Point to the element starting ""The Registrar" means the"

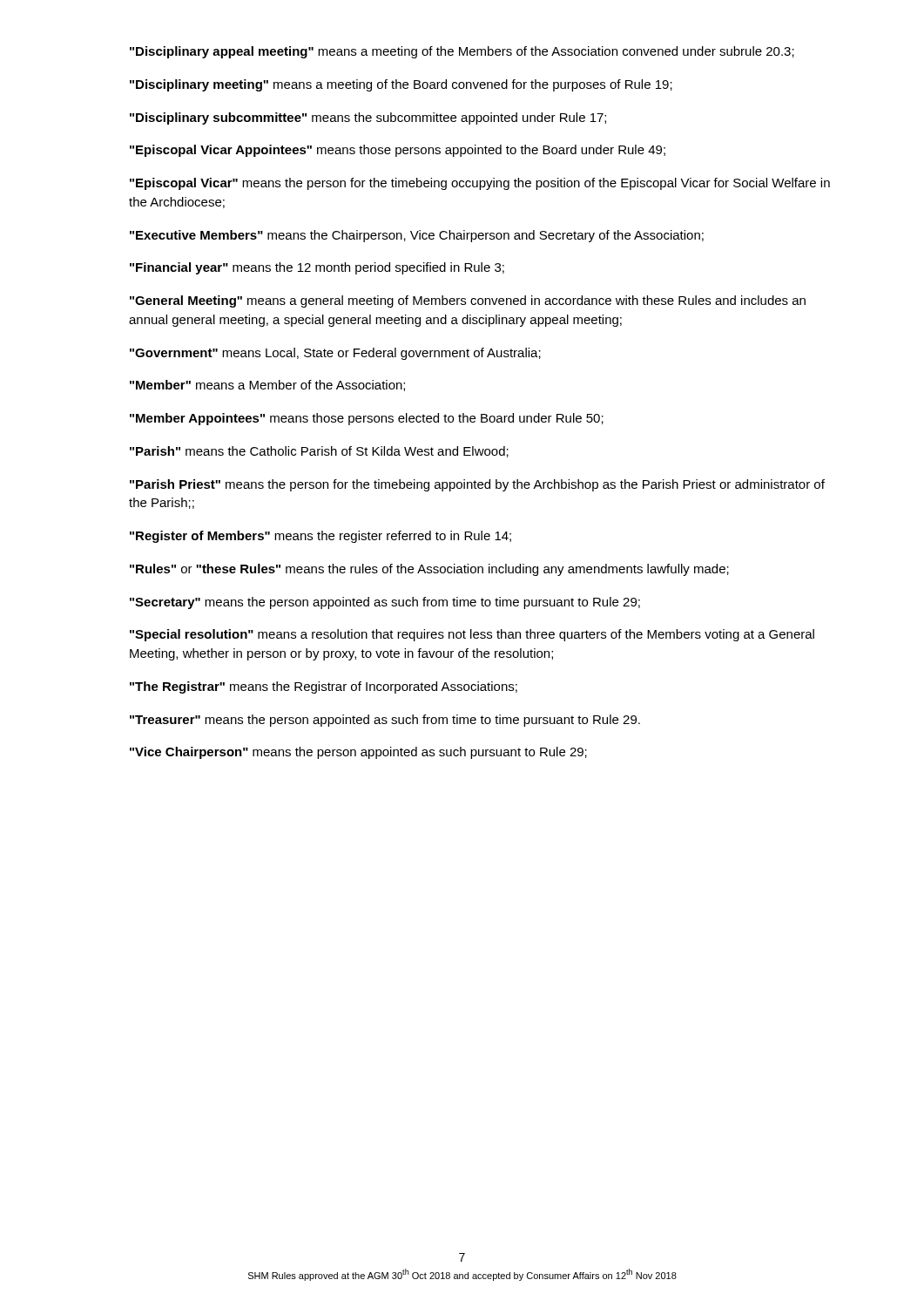pyautogui.click(x=323, y=686)
